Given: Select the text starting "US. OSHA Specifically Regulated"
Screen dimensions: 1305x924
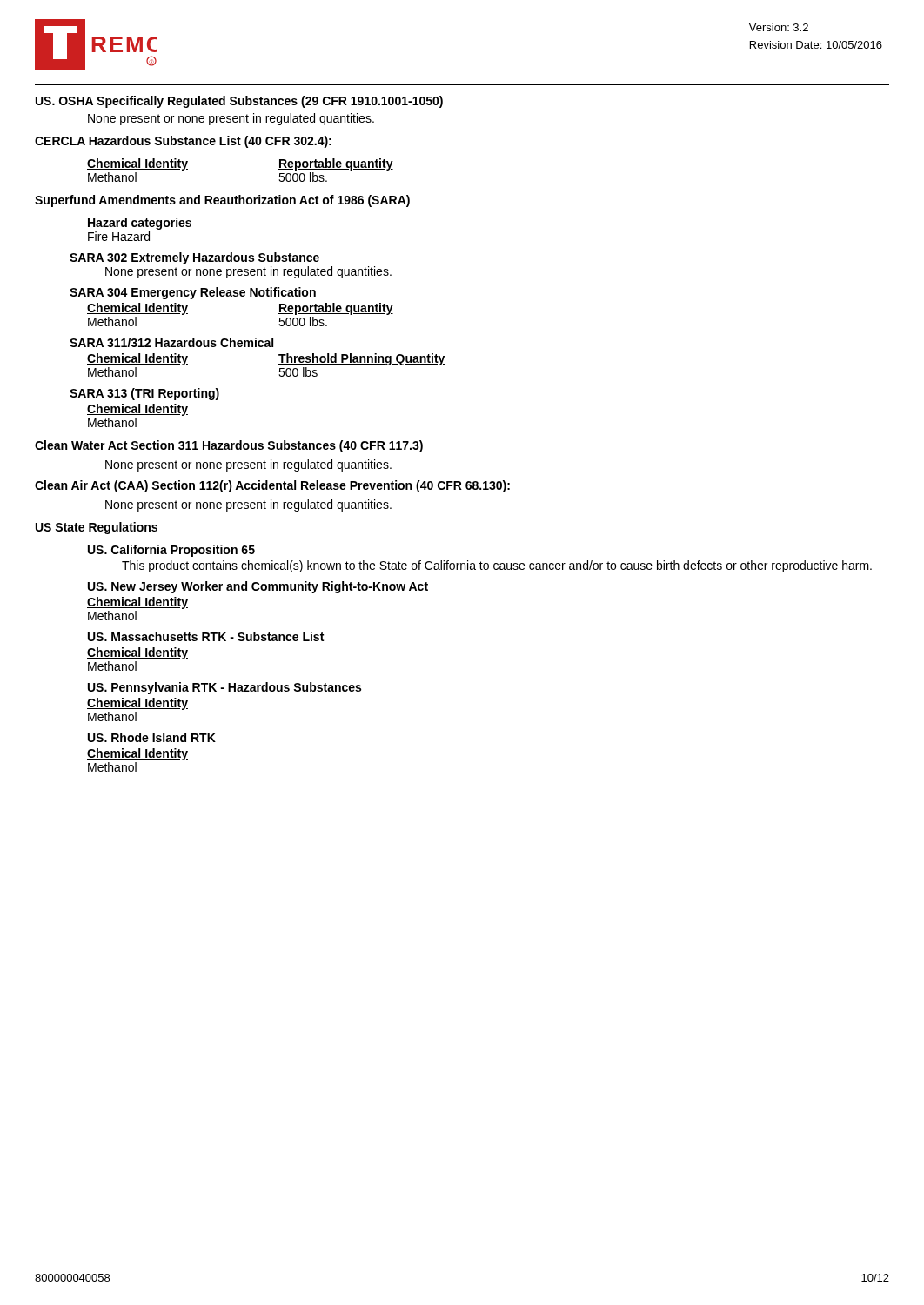Looking at the screenshot, I should point(239,102).
